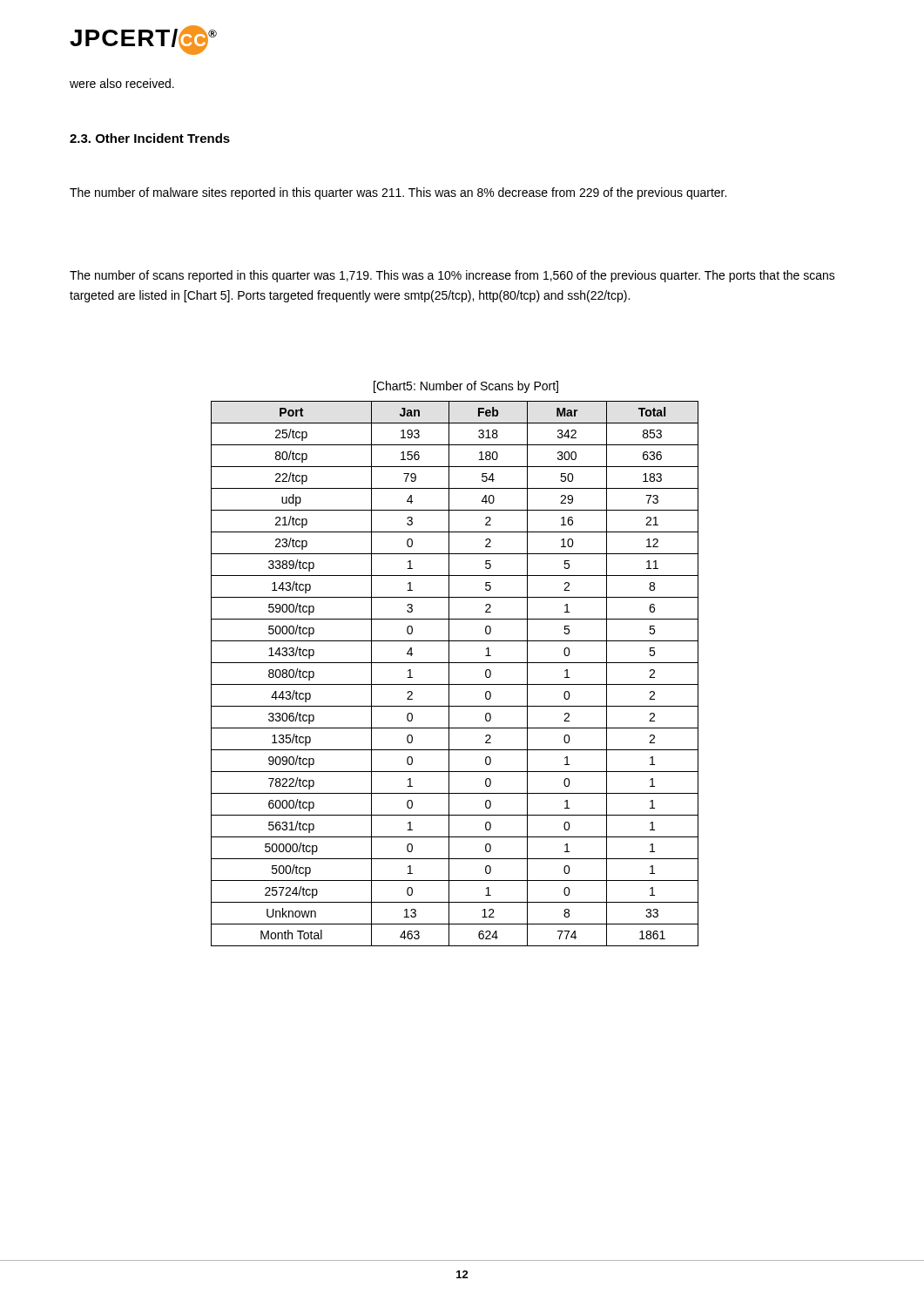Find the table that mentions "Month Total"
Screen dimensions: 1307x924
click(455, 674)
